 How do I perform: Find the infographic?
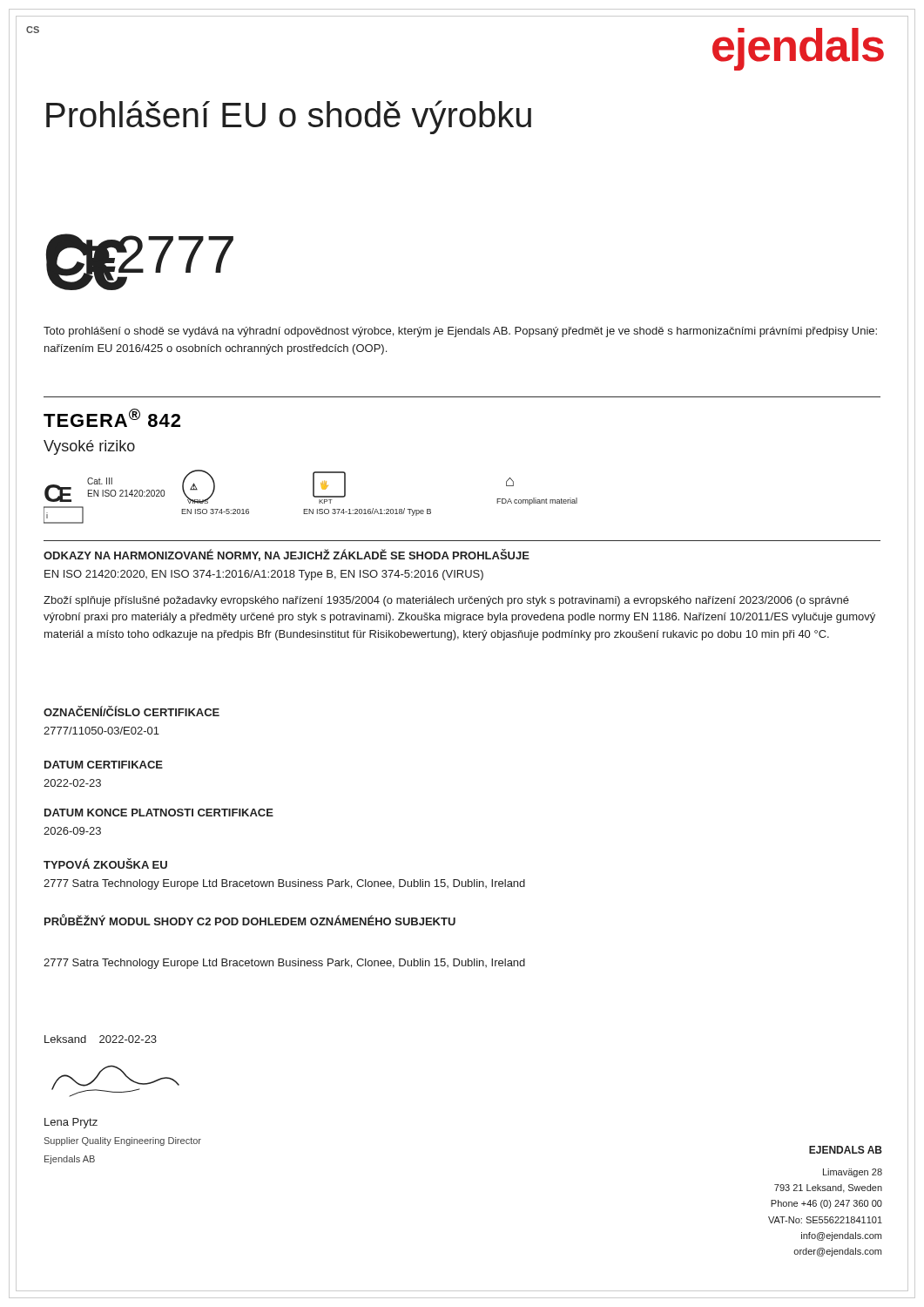(x=462, y=502)
